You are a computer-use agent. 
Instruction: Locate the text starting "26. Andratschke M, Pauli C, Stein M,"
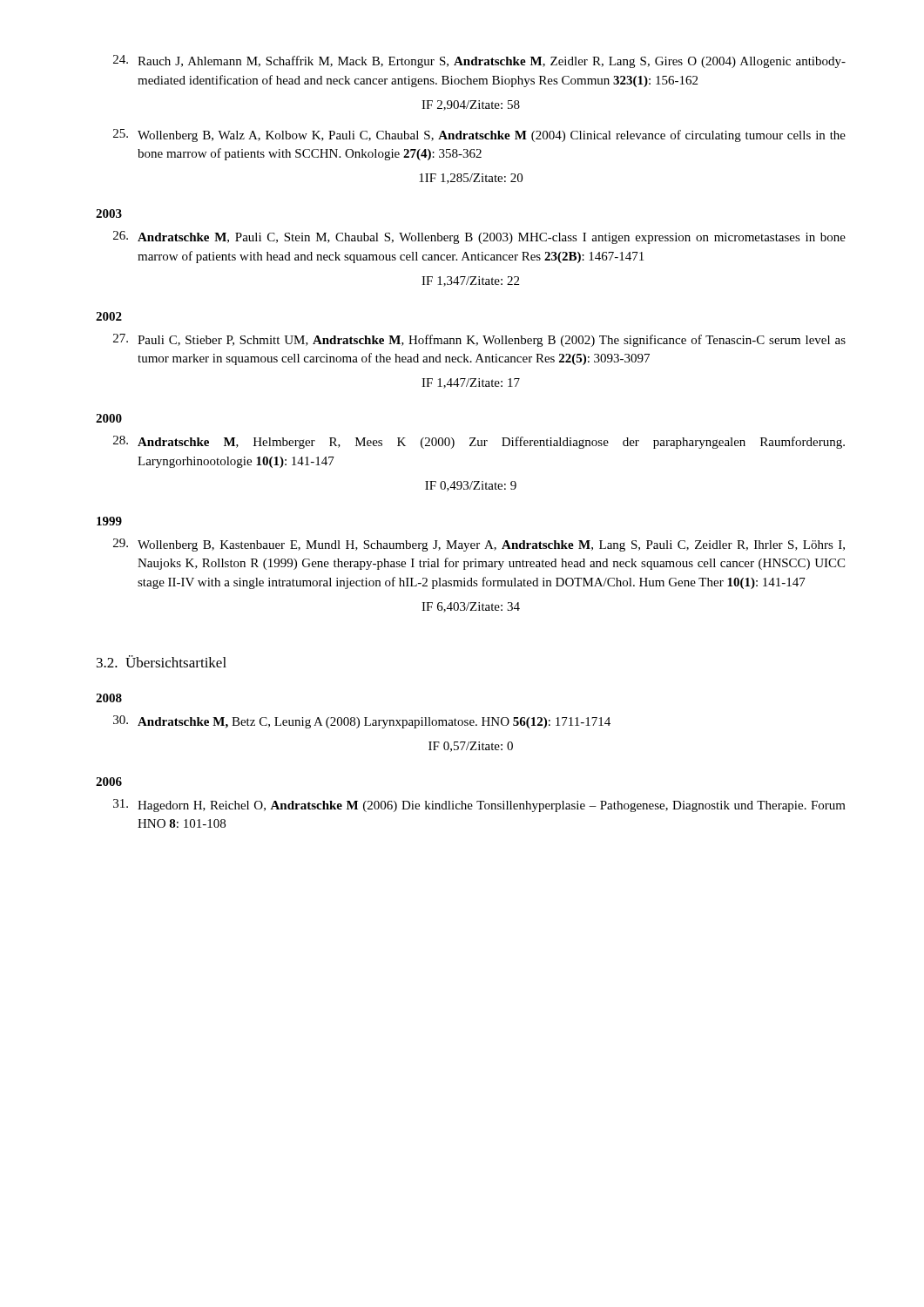point(471,247)
